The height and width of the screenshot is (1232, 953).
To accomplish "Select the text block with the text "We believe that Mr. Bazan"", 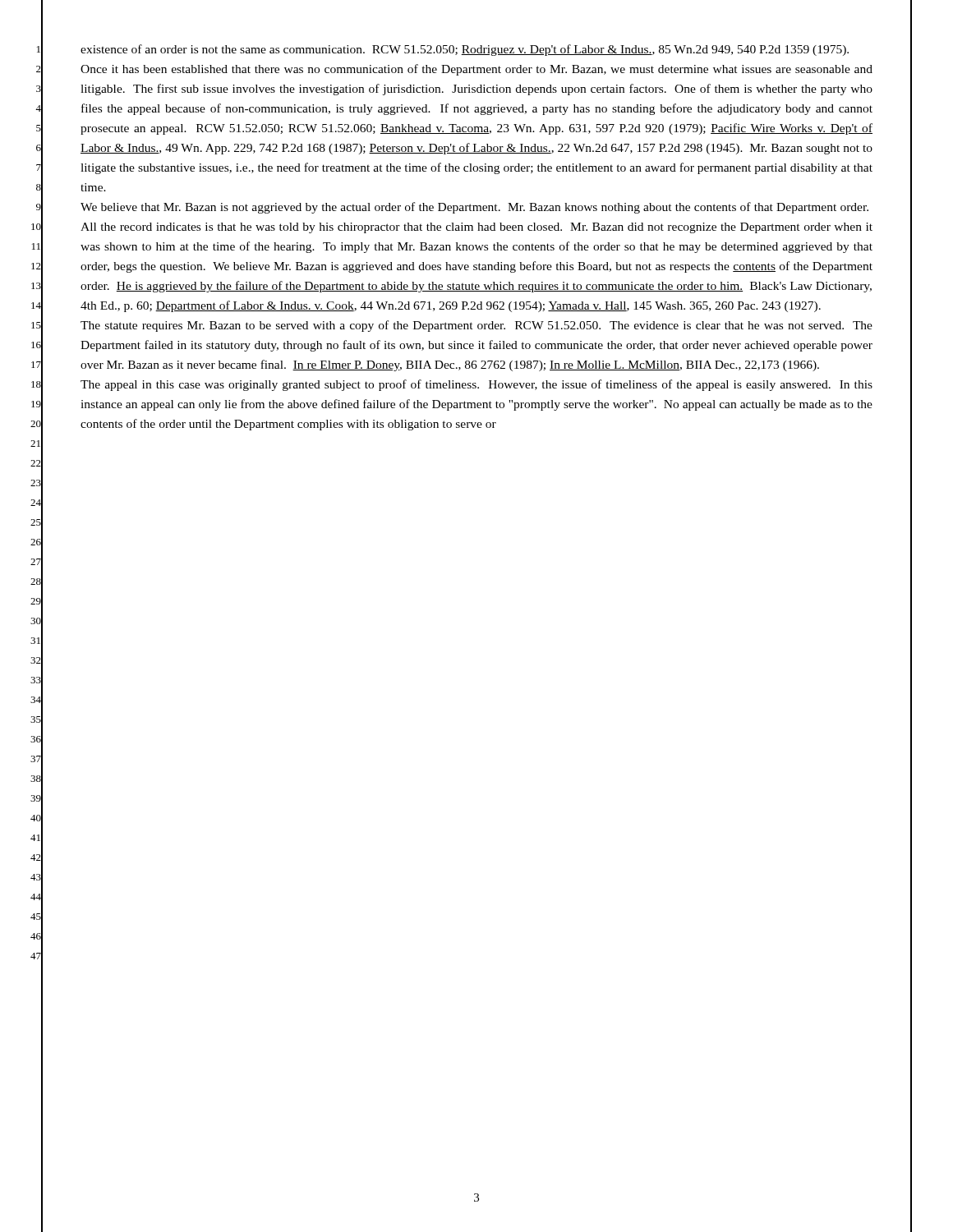I will [476, 256].
